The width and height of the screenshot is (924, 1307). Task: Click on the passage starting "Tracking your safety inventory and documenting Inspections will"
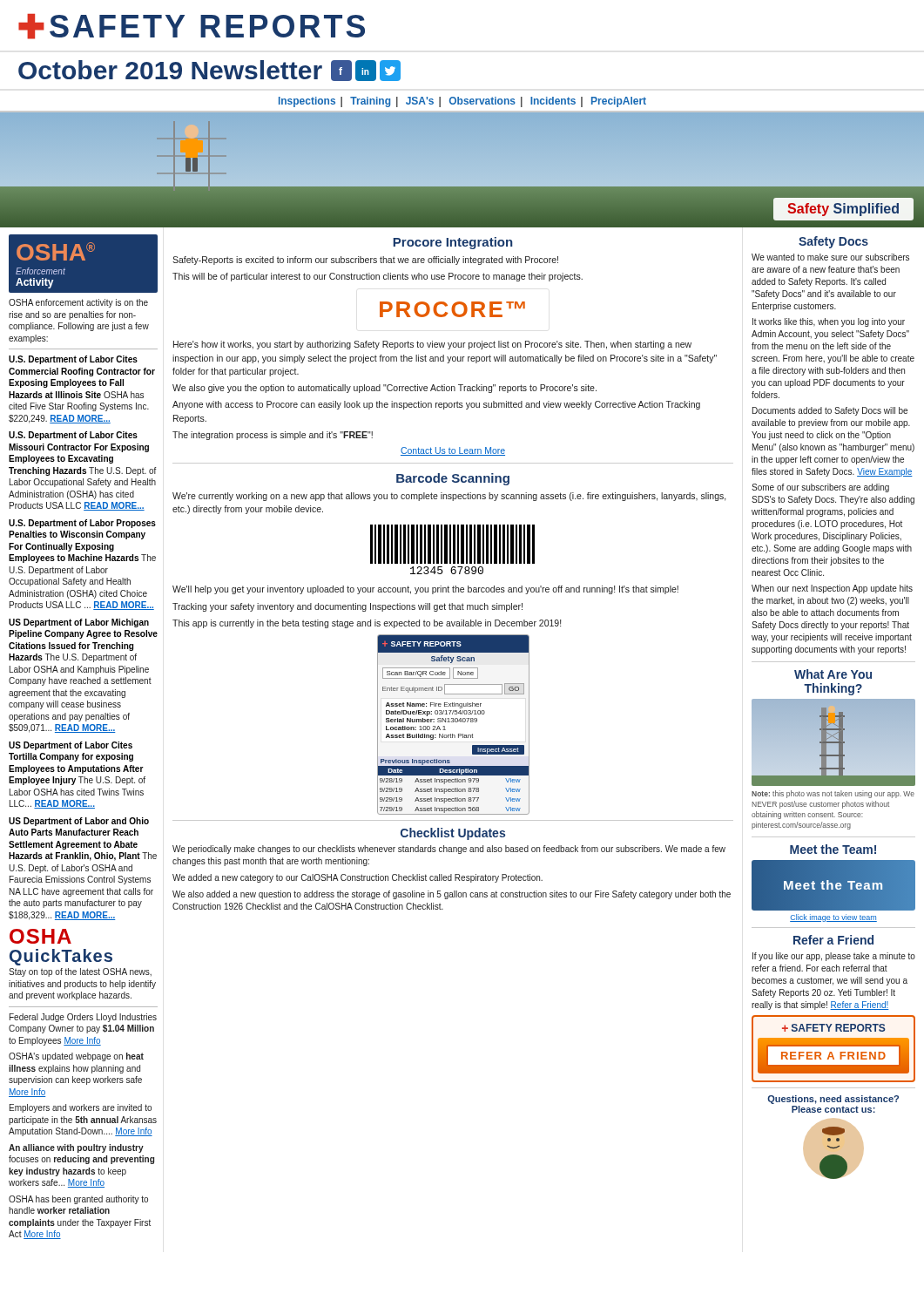pos(348,606)
